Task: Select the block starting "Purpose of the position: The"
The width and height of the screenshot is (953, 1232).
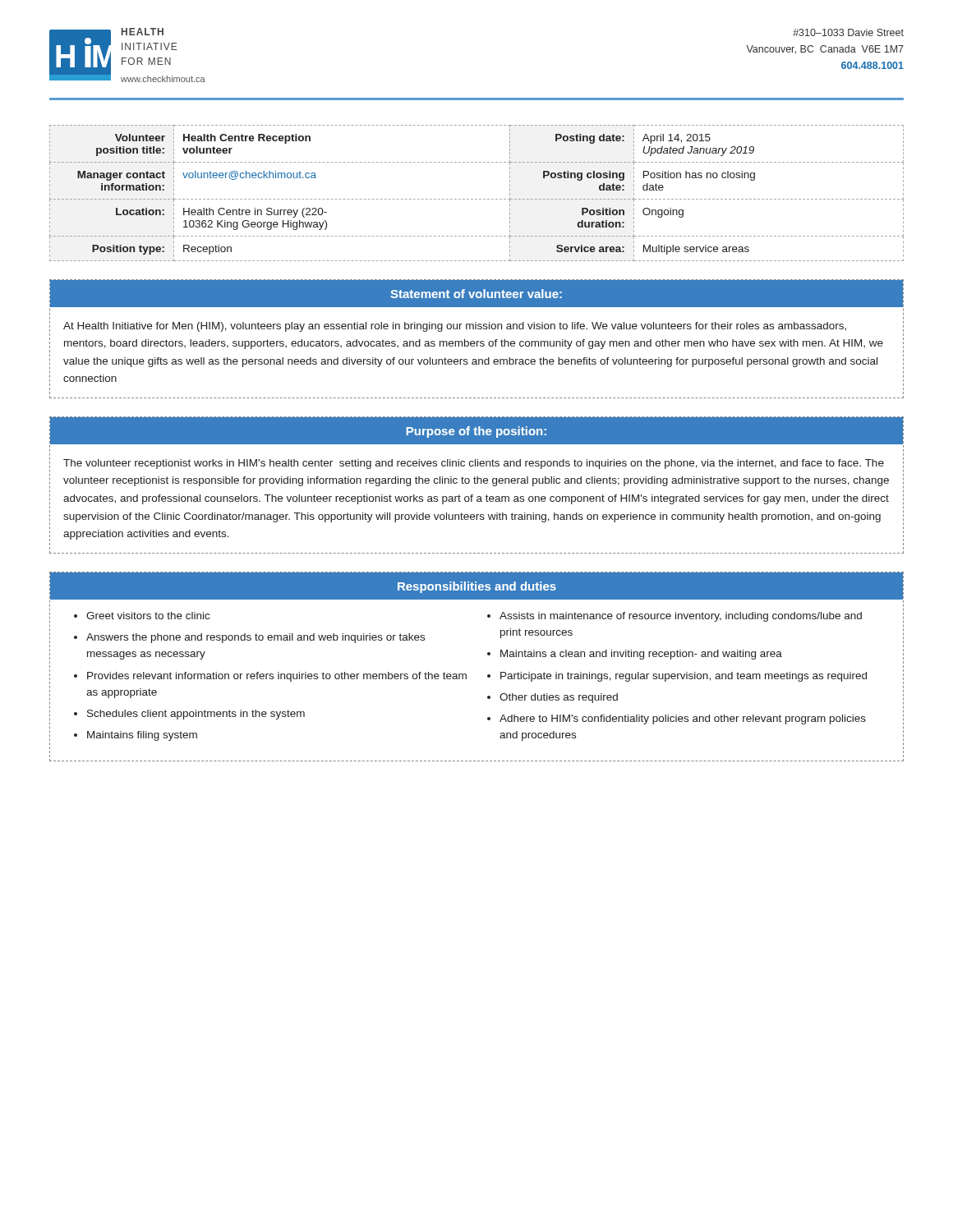Action: click(476, 485)
